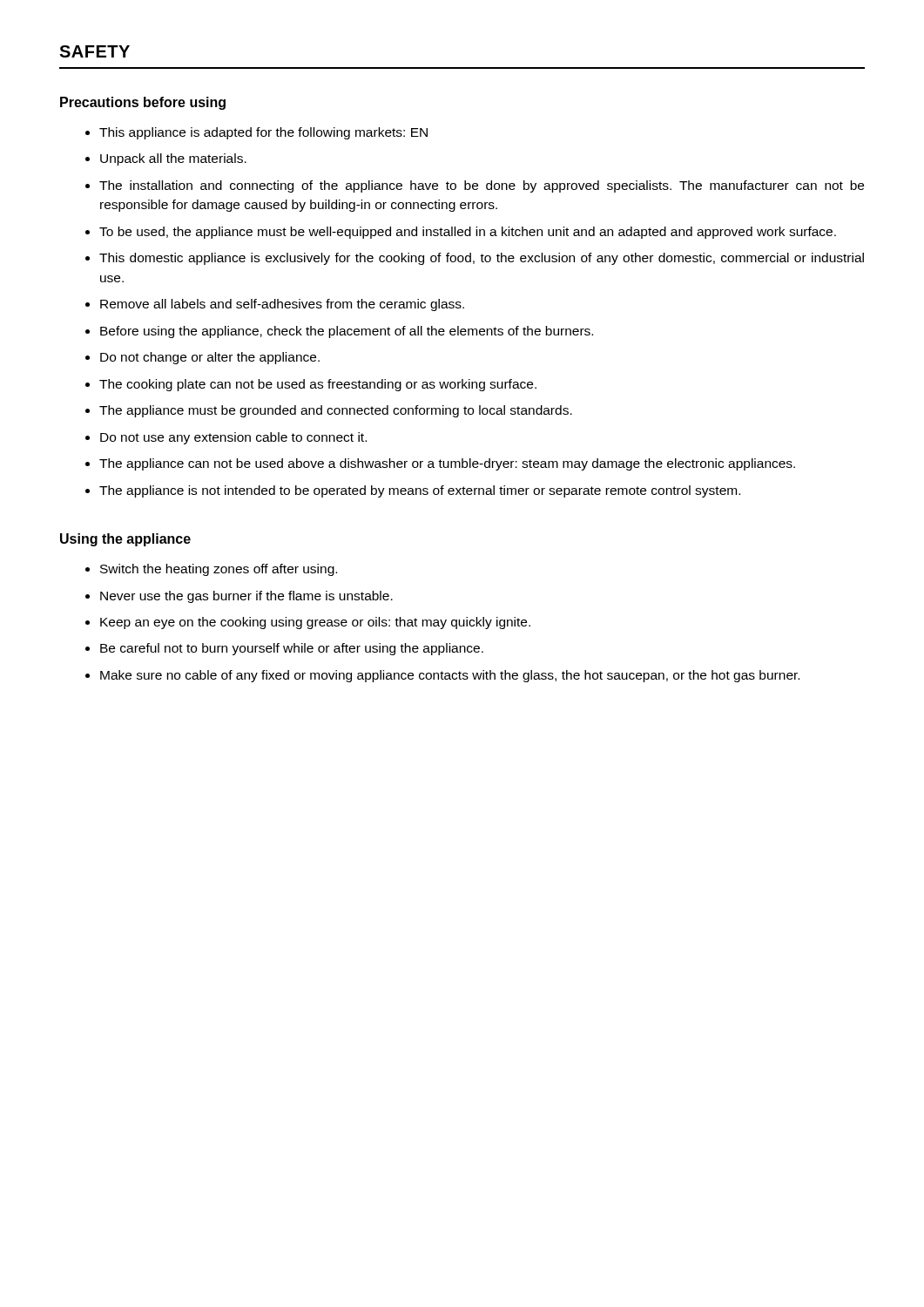
Task: Find the list item with the text "Be careful not to"
Action: click(x=292, y=648)
